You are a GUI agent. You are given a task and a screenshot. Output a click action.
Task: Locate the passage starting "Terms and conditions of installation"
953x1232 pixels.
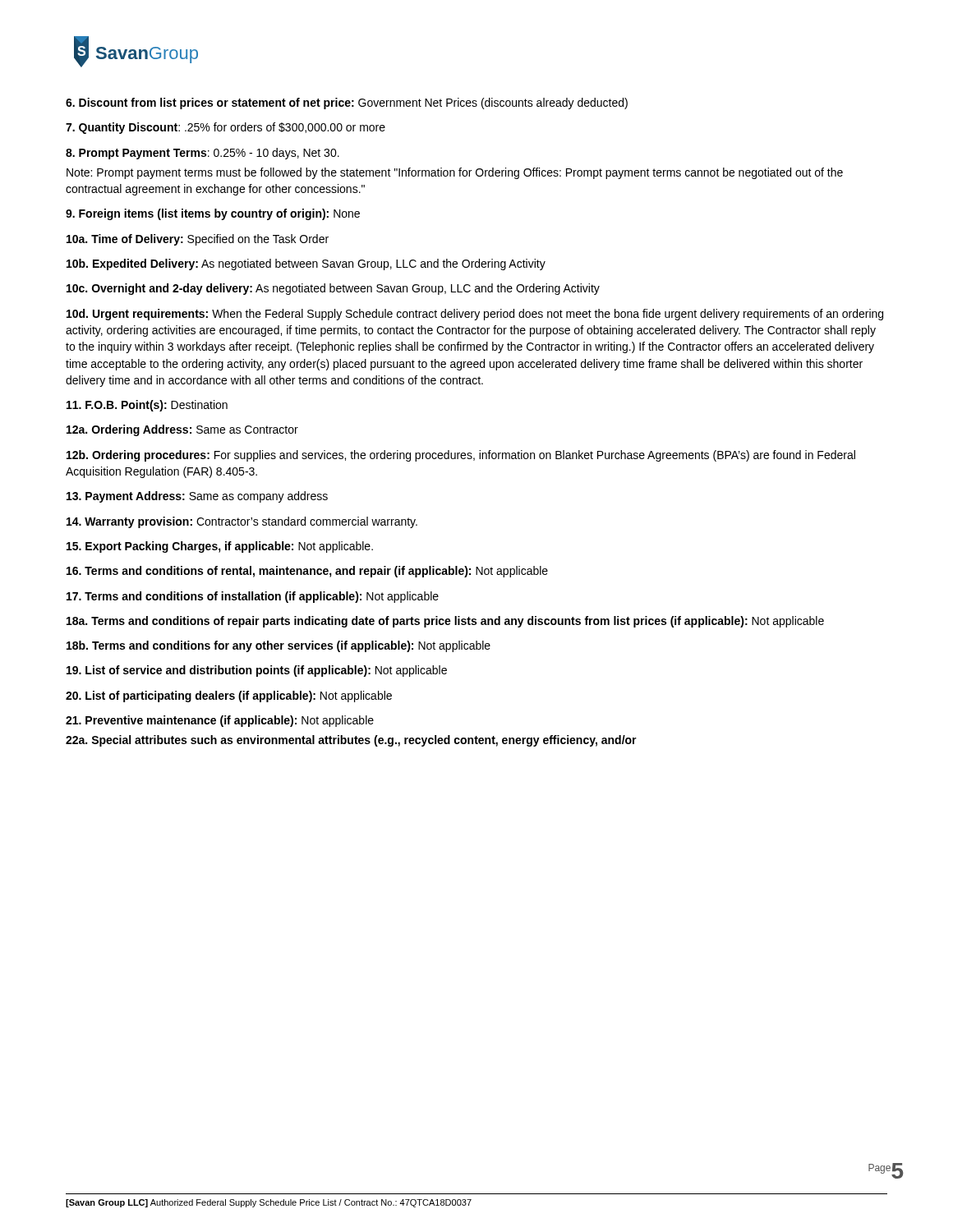tap(252, 596)
